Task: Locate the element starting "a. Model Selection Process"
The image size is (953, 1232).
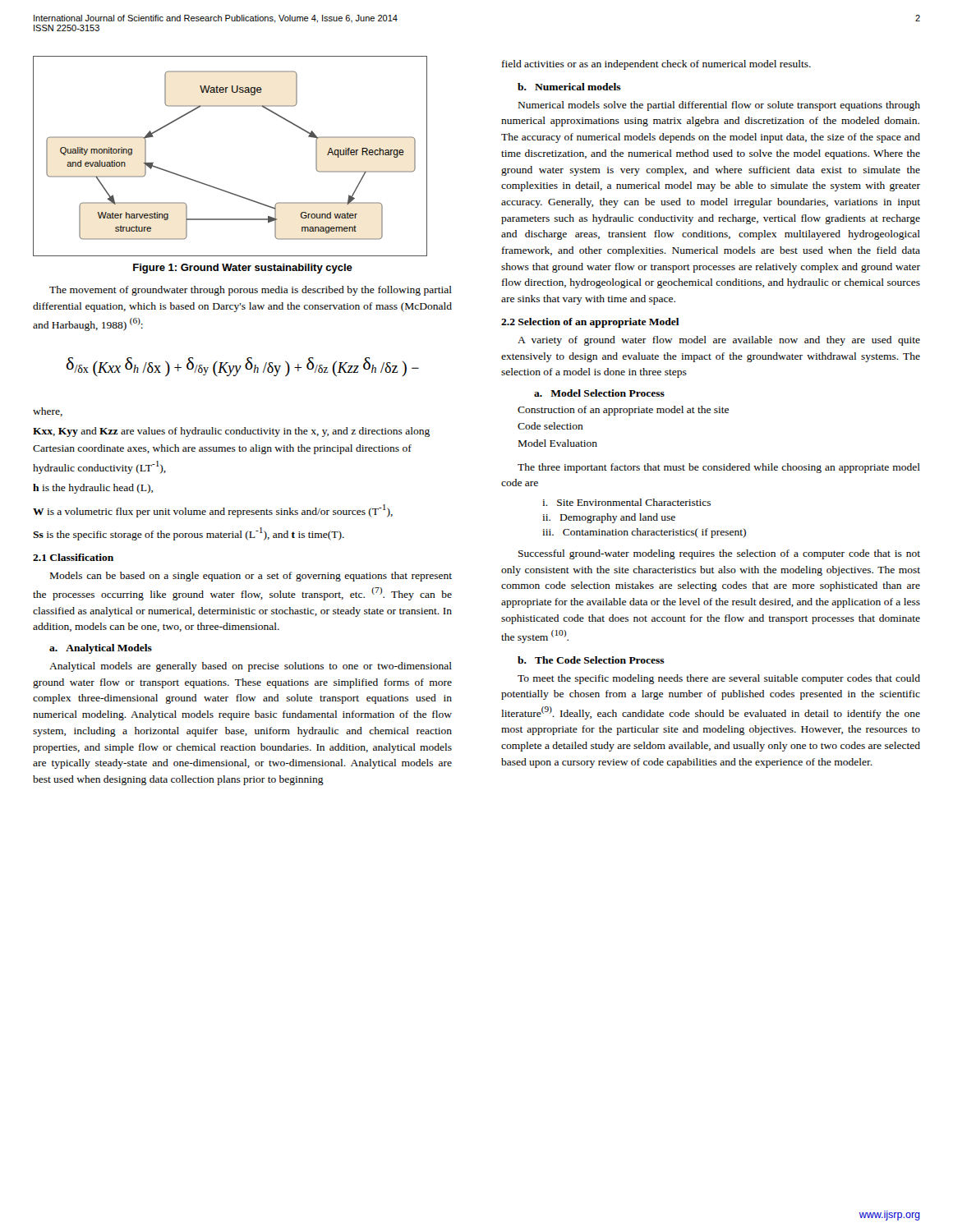Action: [x=599, y=393]
